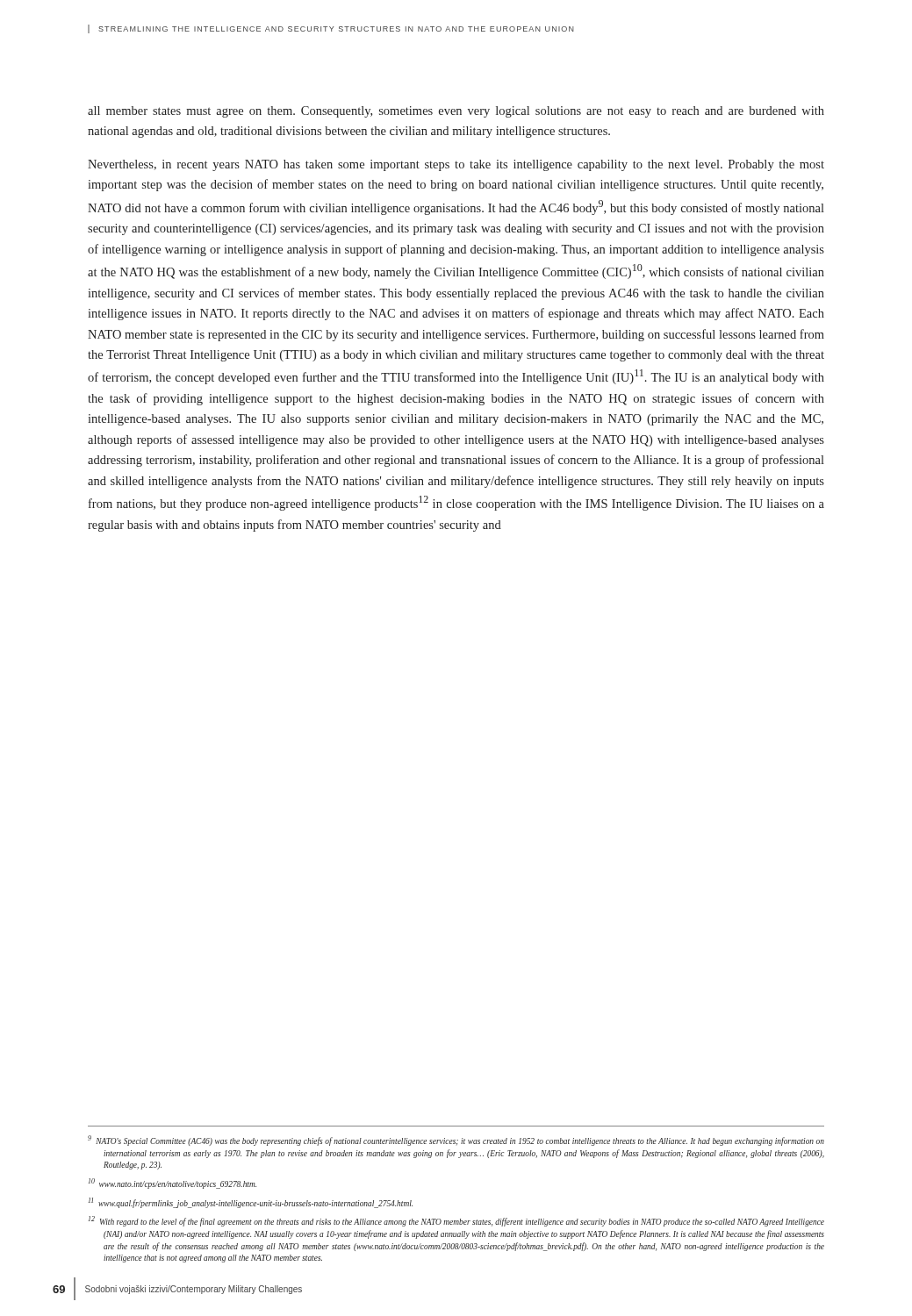
Task: Find the passage starting "9 NATO's Special Committee (AC46) was the body"
Action: tap(456, 1152)
